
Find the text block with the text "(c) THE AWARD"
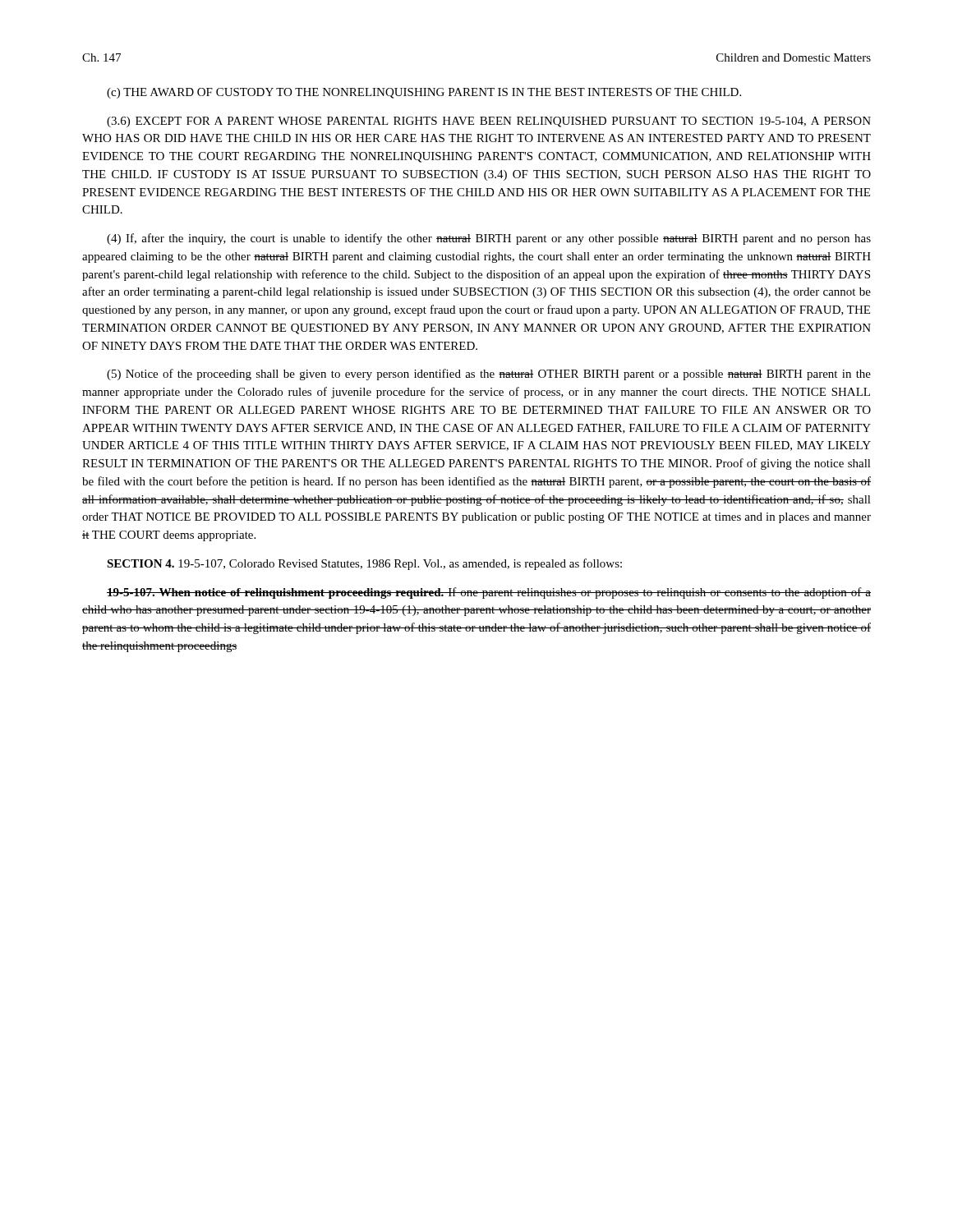click(476, 92)
